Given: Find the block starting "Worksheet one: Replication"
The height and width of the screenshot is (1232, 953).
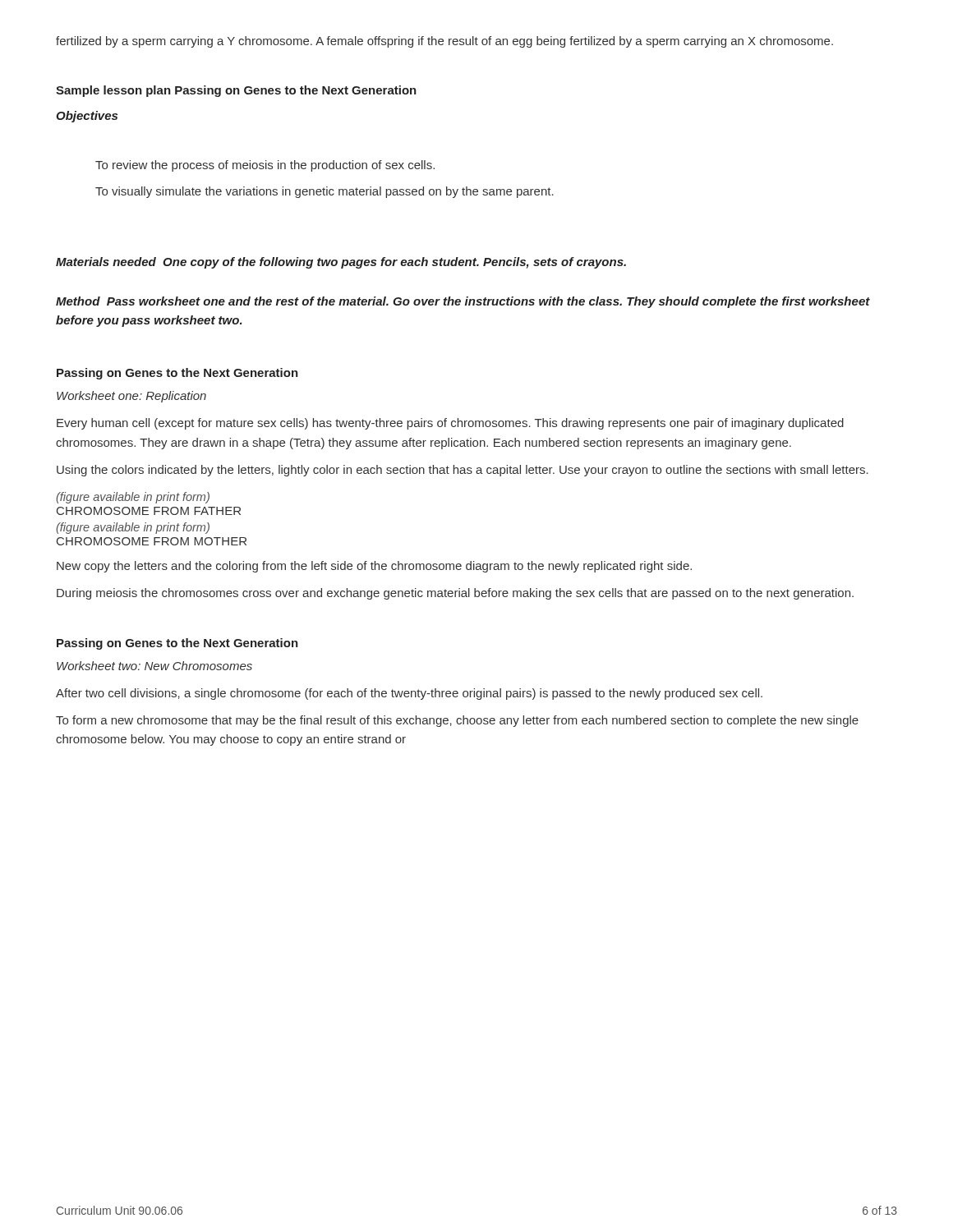Looking at the screenshot, I should [x=131, y=395].
